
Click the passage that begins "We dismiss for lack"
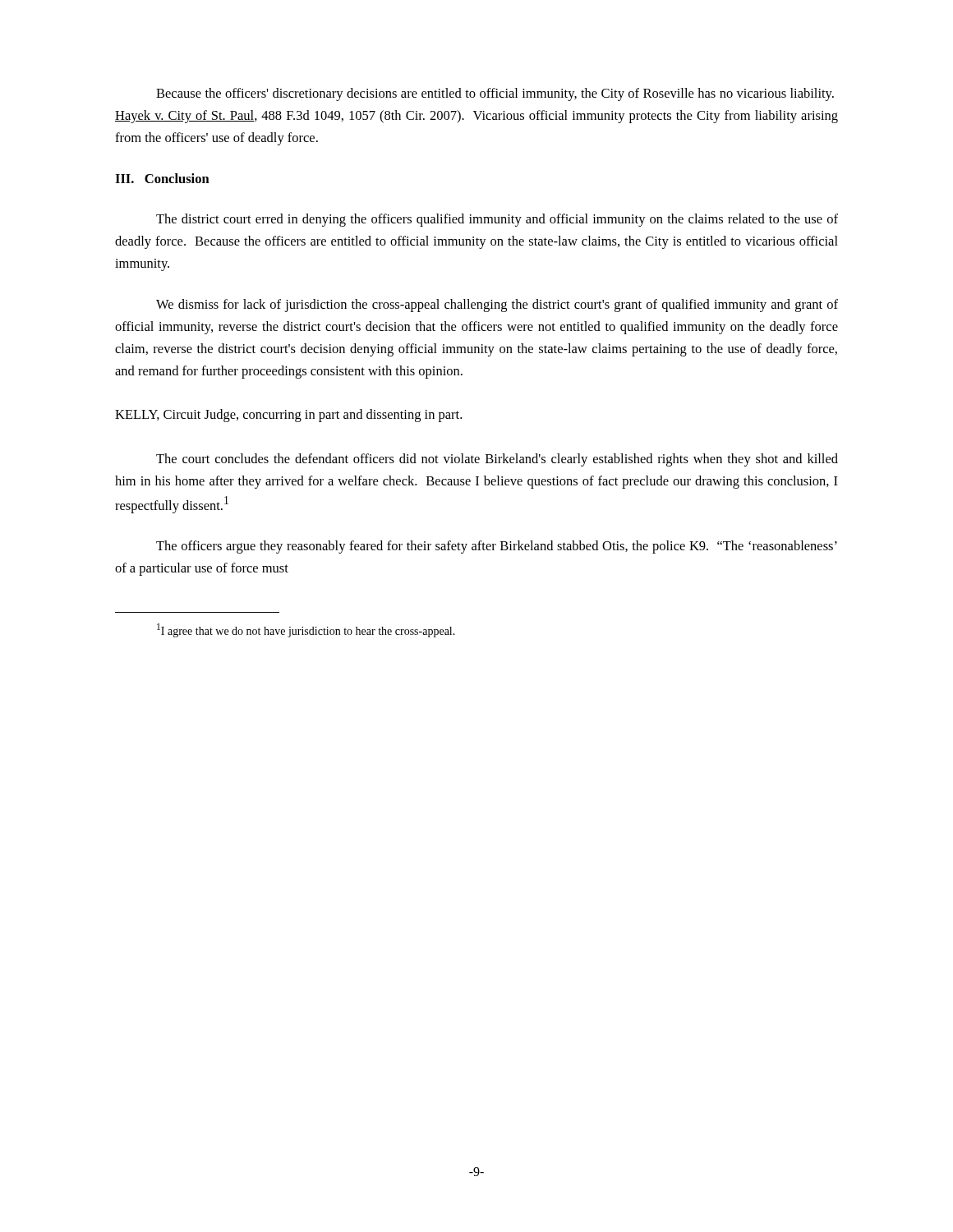click(476, 338)
